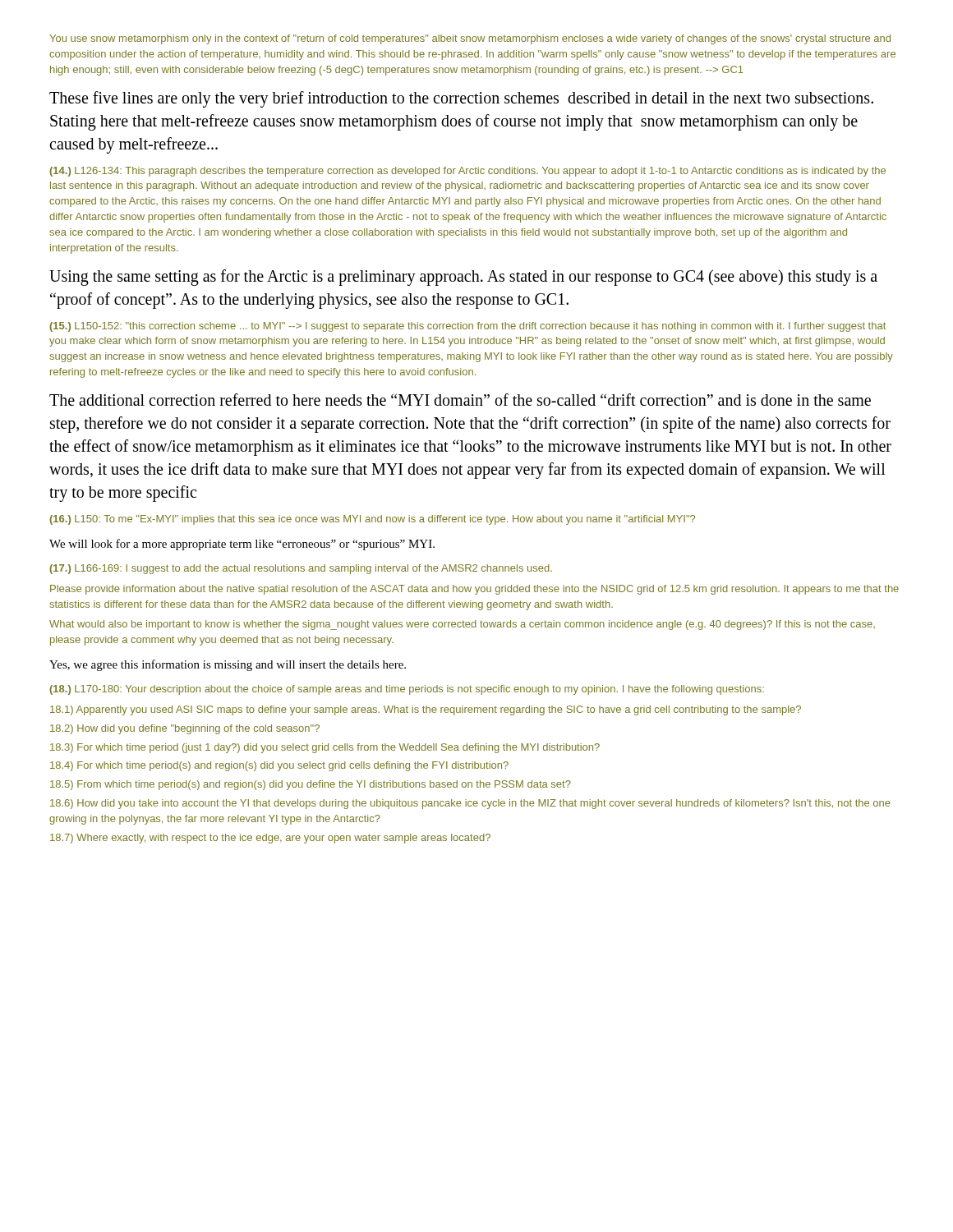Navigate to the element starting "What would also be important"
953x1232 pixels.
click(462, 632)
